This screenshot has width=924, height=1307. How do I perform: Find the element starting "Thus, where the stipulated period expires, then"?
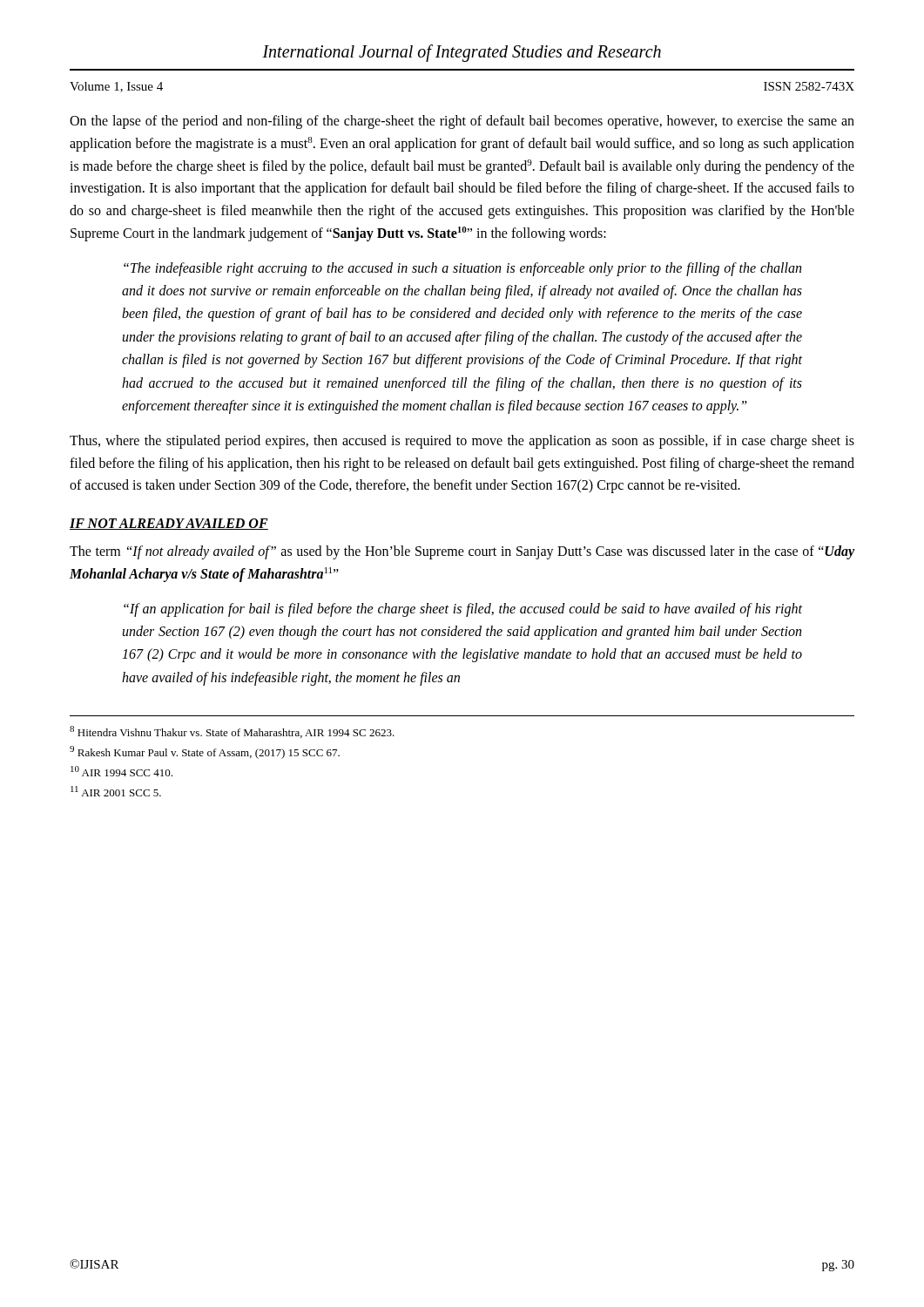click(462, 463)
